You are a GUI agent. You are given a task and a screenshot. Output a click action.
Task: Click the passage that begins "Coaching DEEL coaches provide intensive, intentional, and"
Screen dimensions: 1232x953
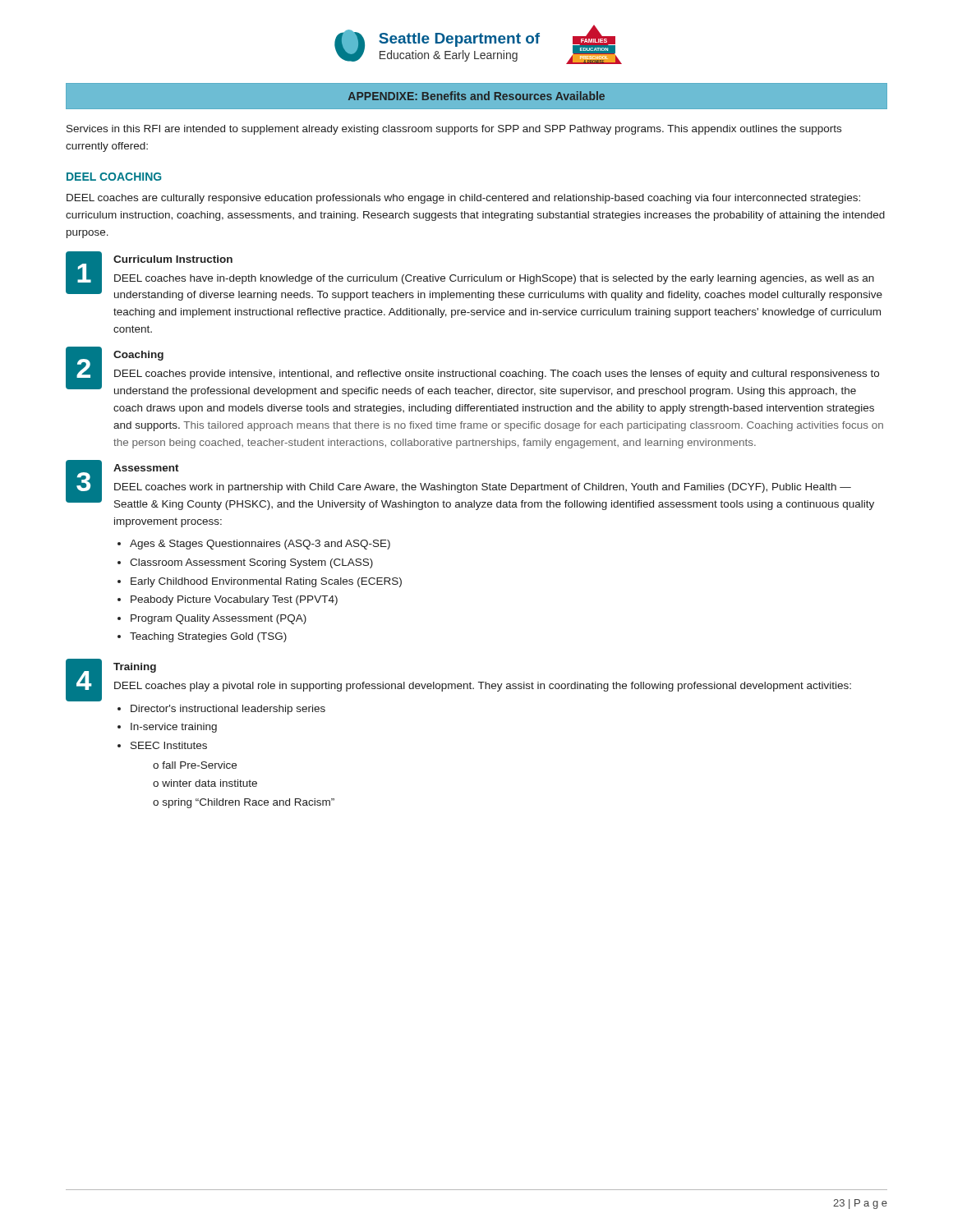pyautogui.click(x=500, y=398)
